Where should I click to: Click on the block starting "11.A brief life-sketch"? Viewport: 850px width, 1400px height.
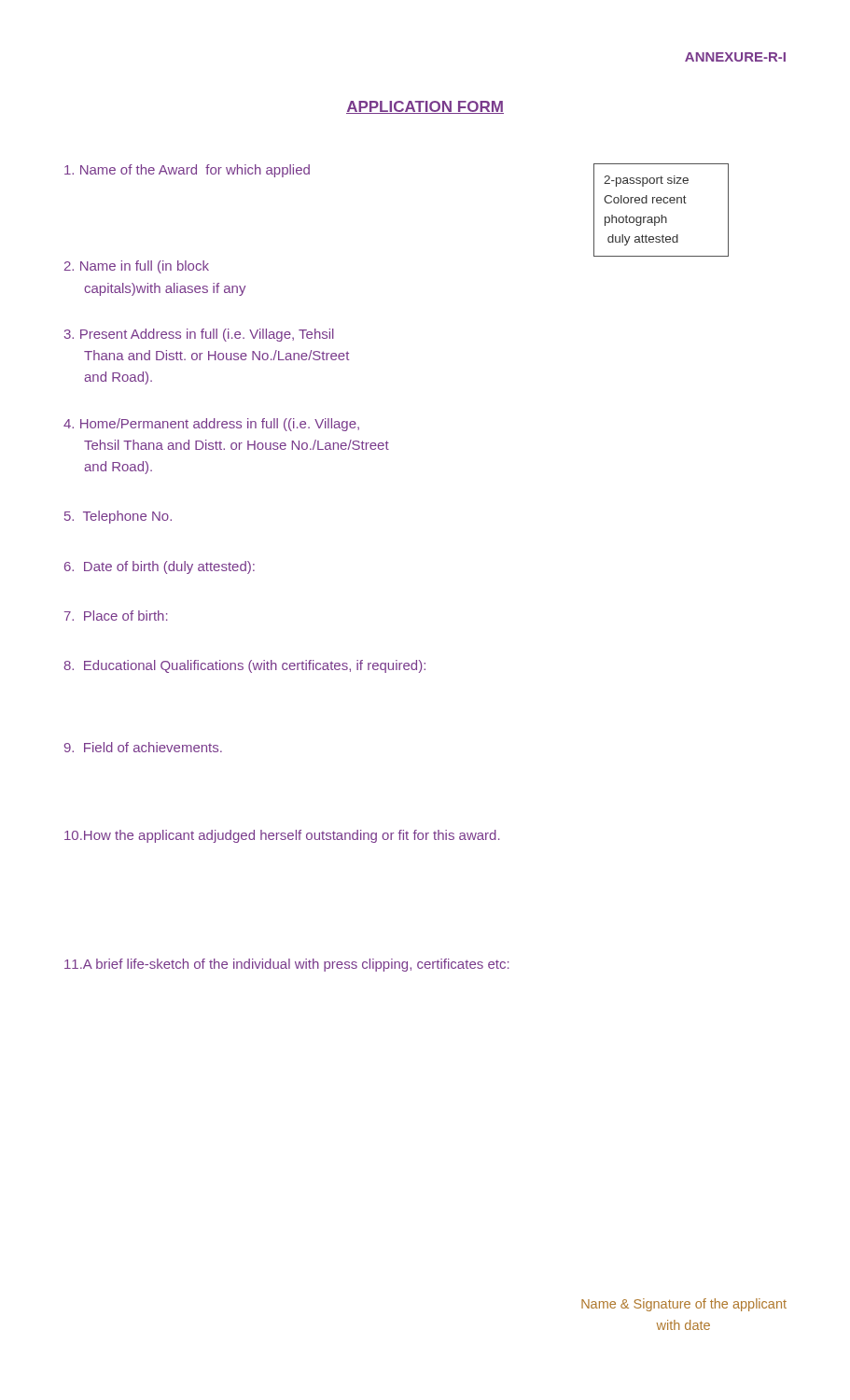coord(287,963)
